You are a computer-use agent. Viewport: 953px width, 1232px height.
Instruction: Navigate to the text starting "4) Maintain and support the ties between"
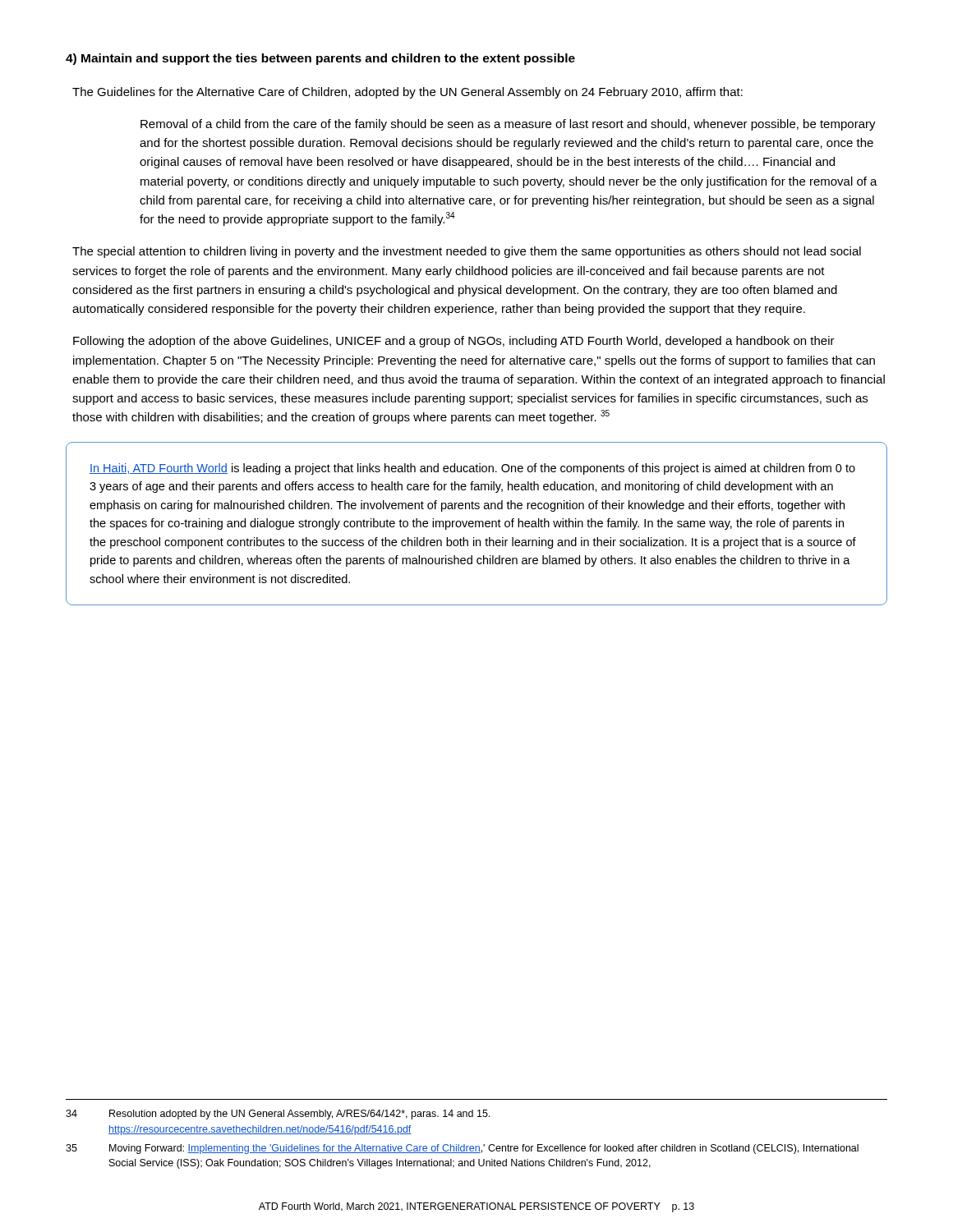tap(320, 58)
